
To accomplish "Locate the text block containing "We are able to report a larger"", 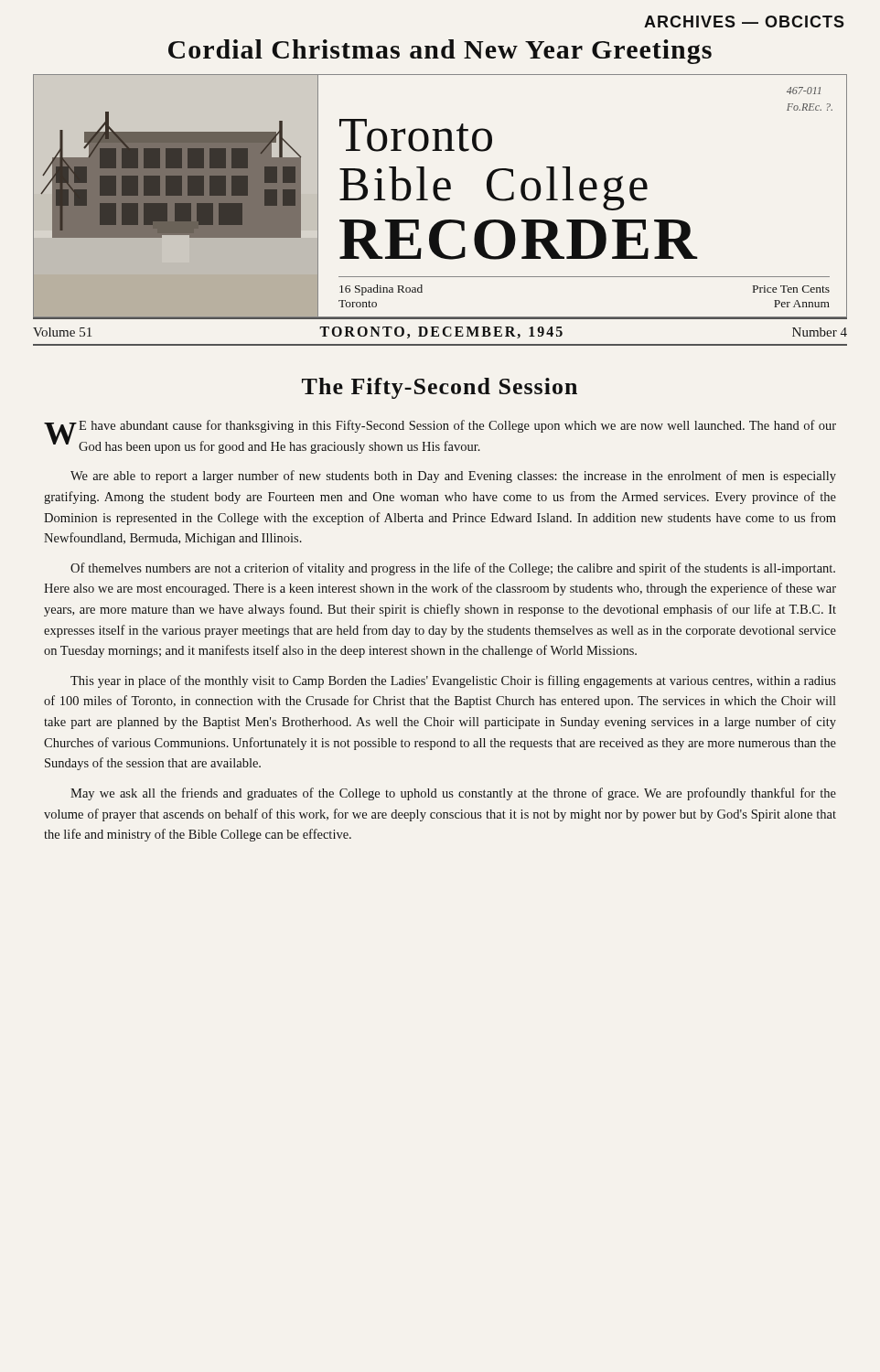I will tap(440, 507).
